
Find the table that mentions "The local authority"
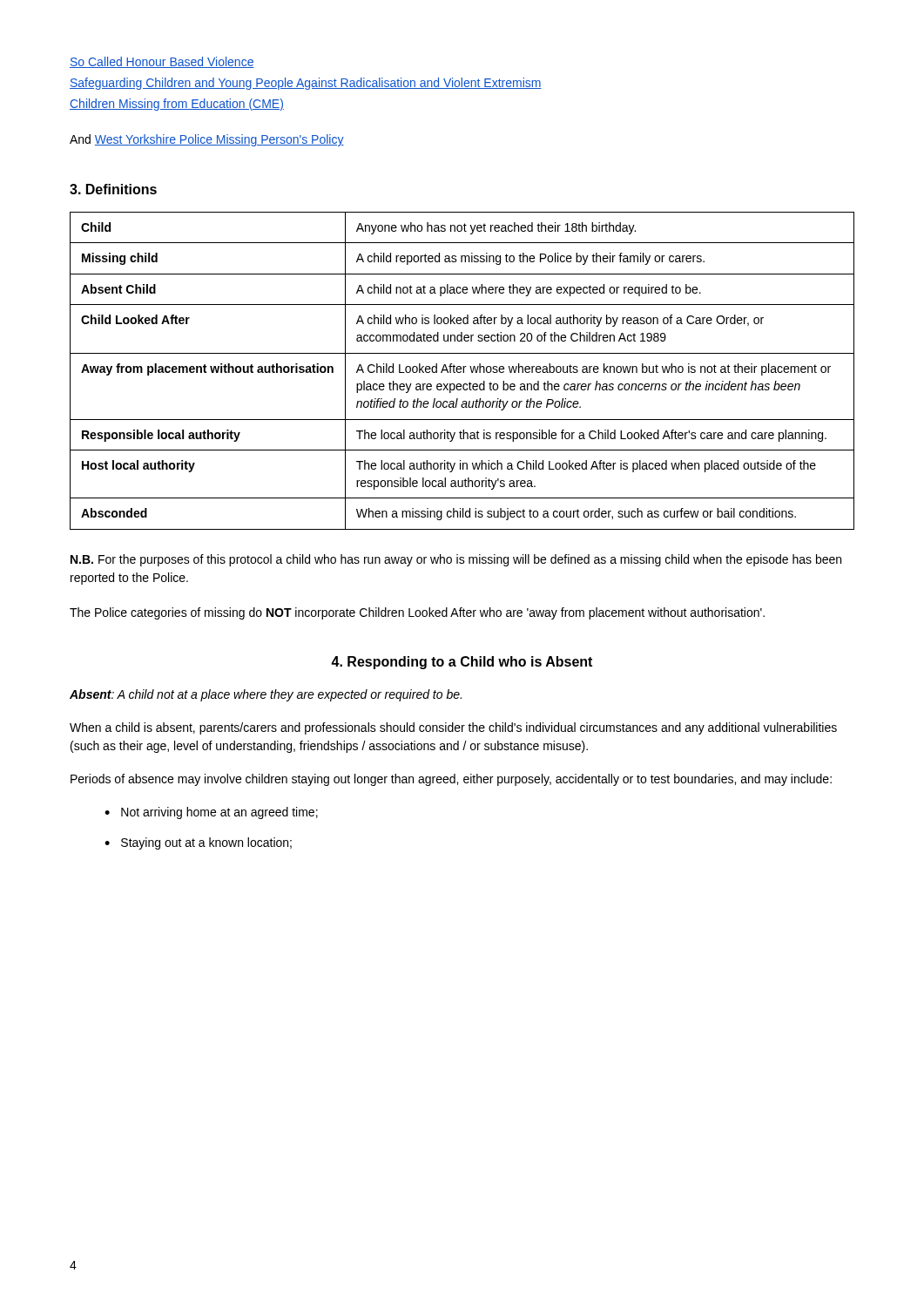coord(462,371)
